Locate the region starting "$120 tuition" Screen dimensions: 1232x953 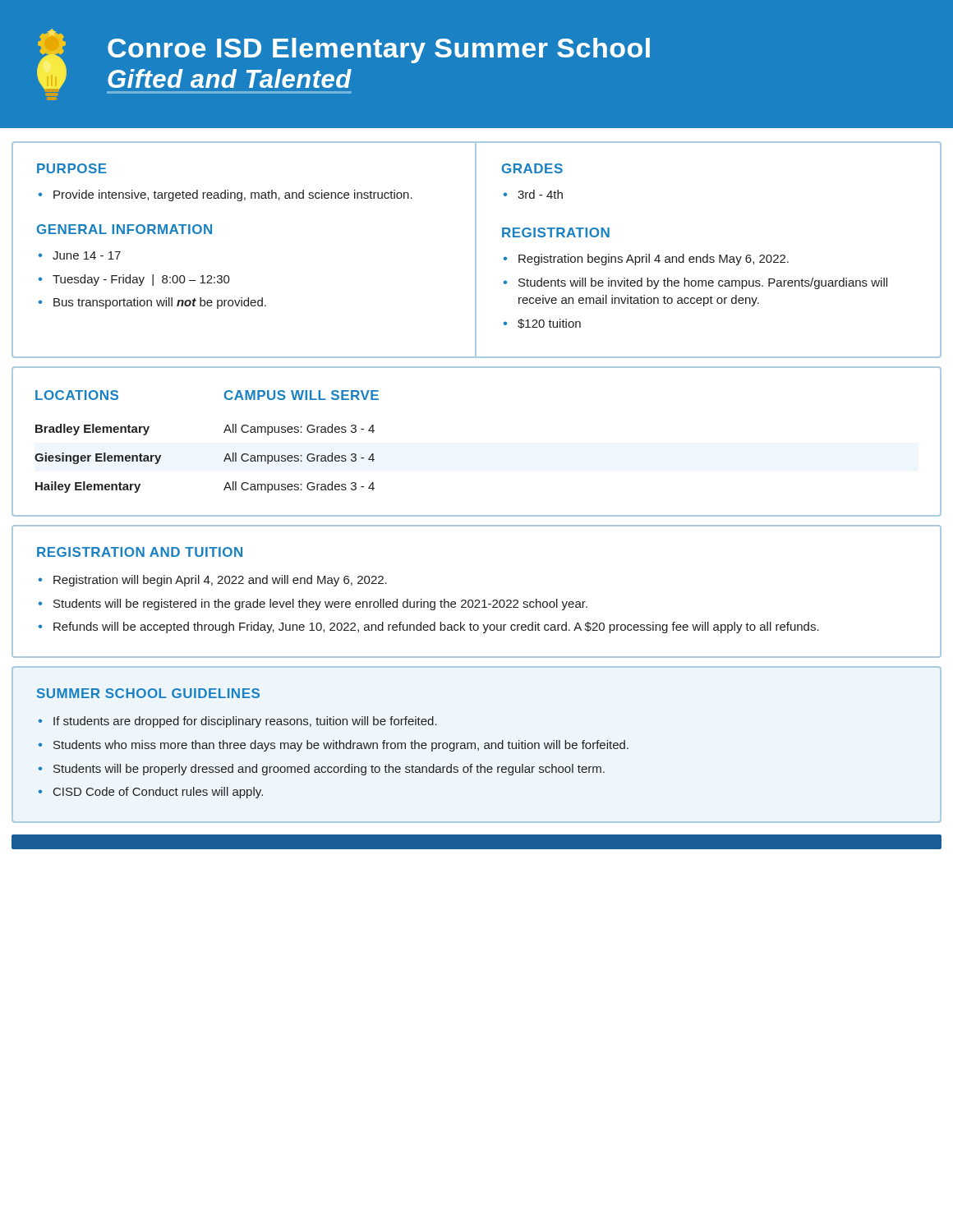pyautogui.click(x=549, y=323)
